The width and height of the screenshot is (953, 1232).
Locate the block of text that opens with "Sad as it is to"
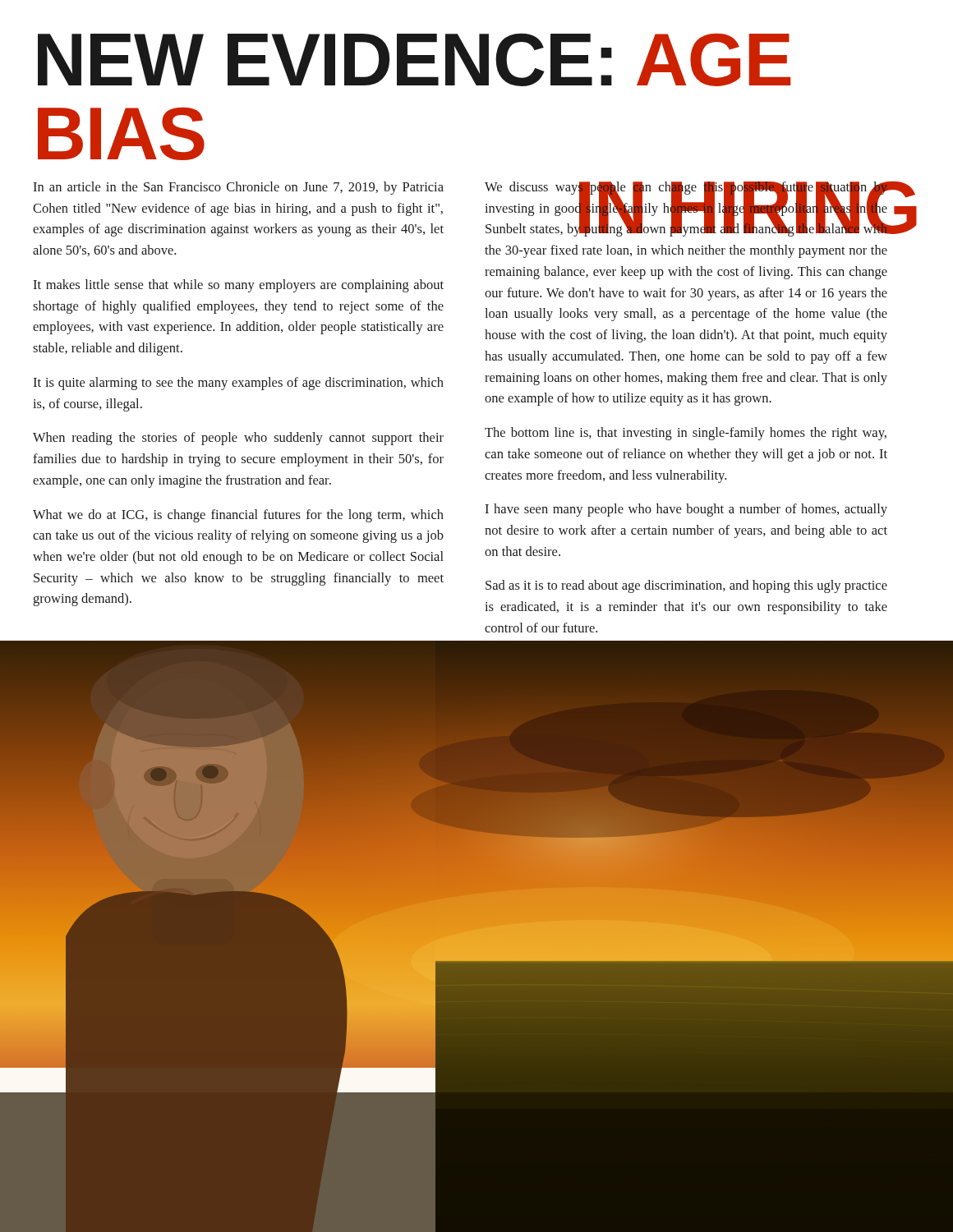pos(686,607)
